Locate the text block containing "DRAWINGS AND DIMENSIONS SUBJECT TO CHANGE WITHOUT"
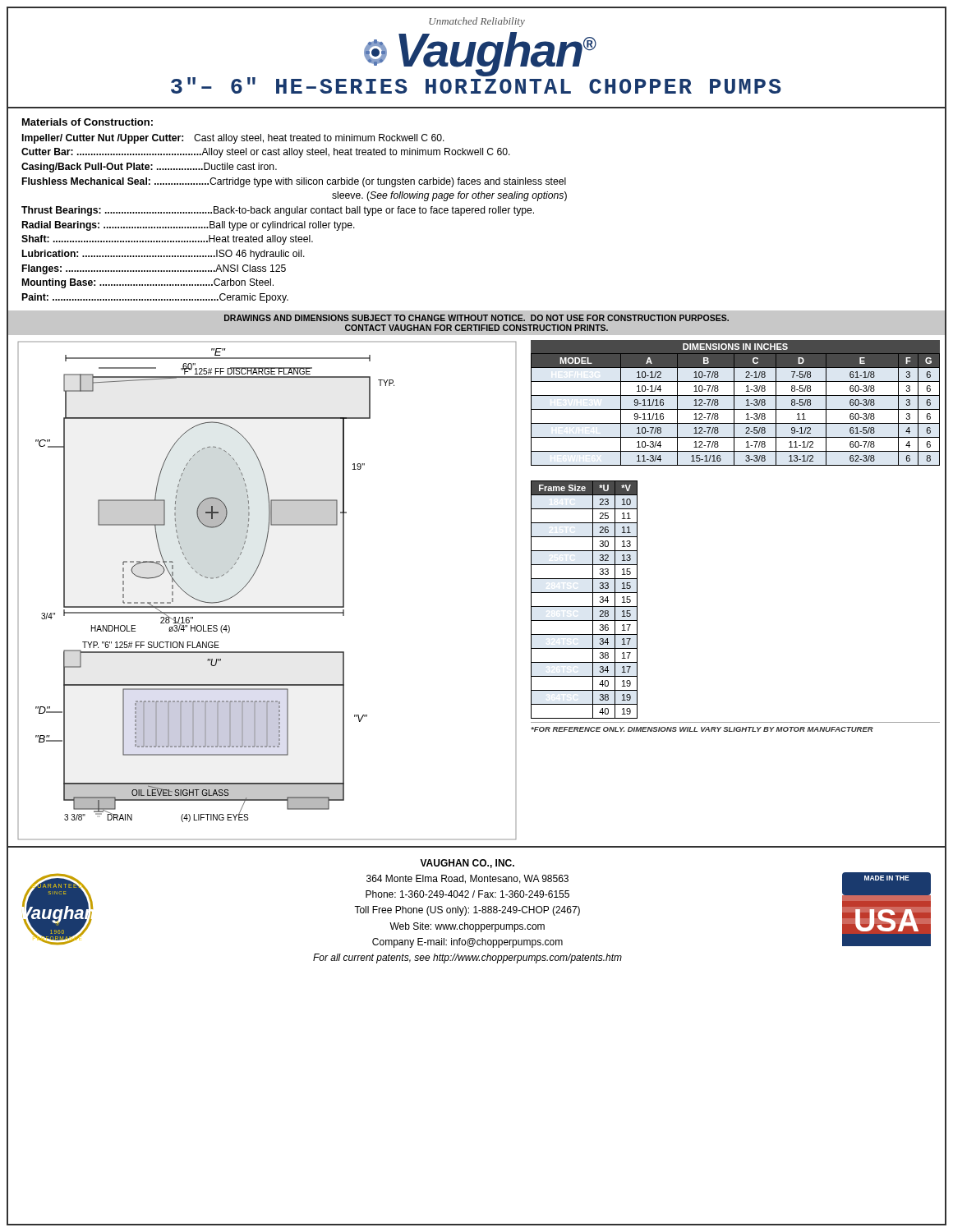Image resolution: width=953 pixels, height=1232 pixels. [476, 323]
